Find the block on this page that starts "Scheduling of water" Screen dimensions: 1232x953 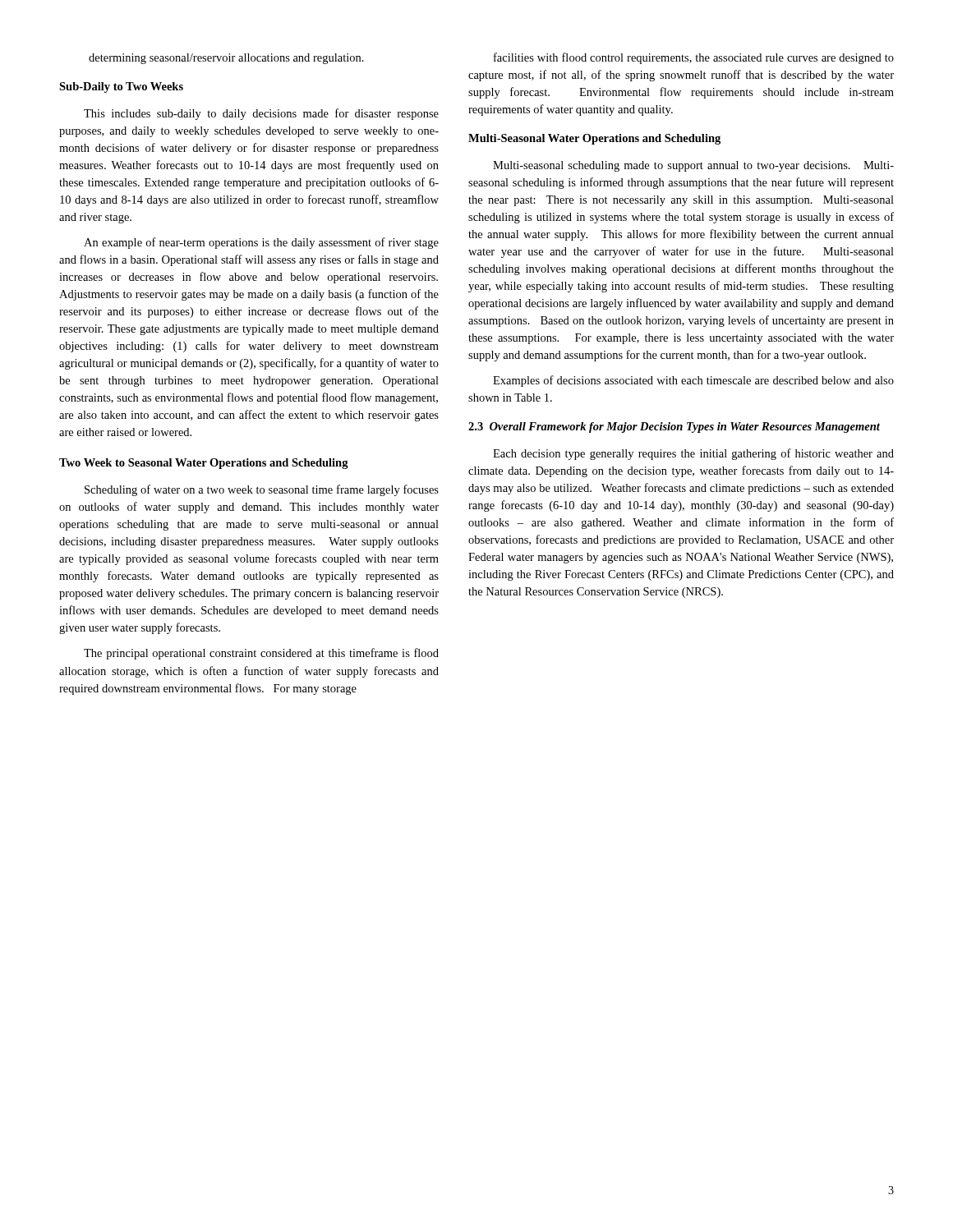tap(249, 559)
